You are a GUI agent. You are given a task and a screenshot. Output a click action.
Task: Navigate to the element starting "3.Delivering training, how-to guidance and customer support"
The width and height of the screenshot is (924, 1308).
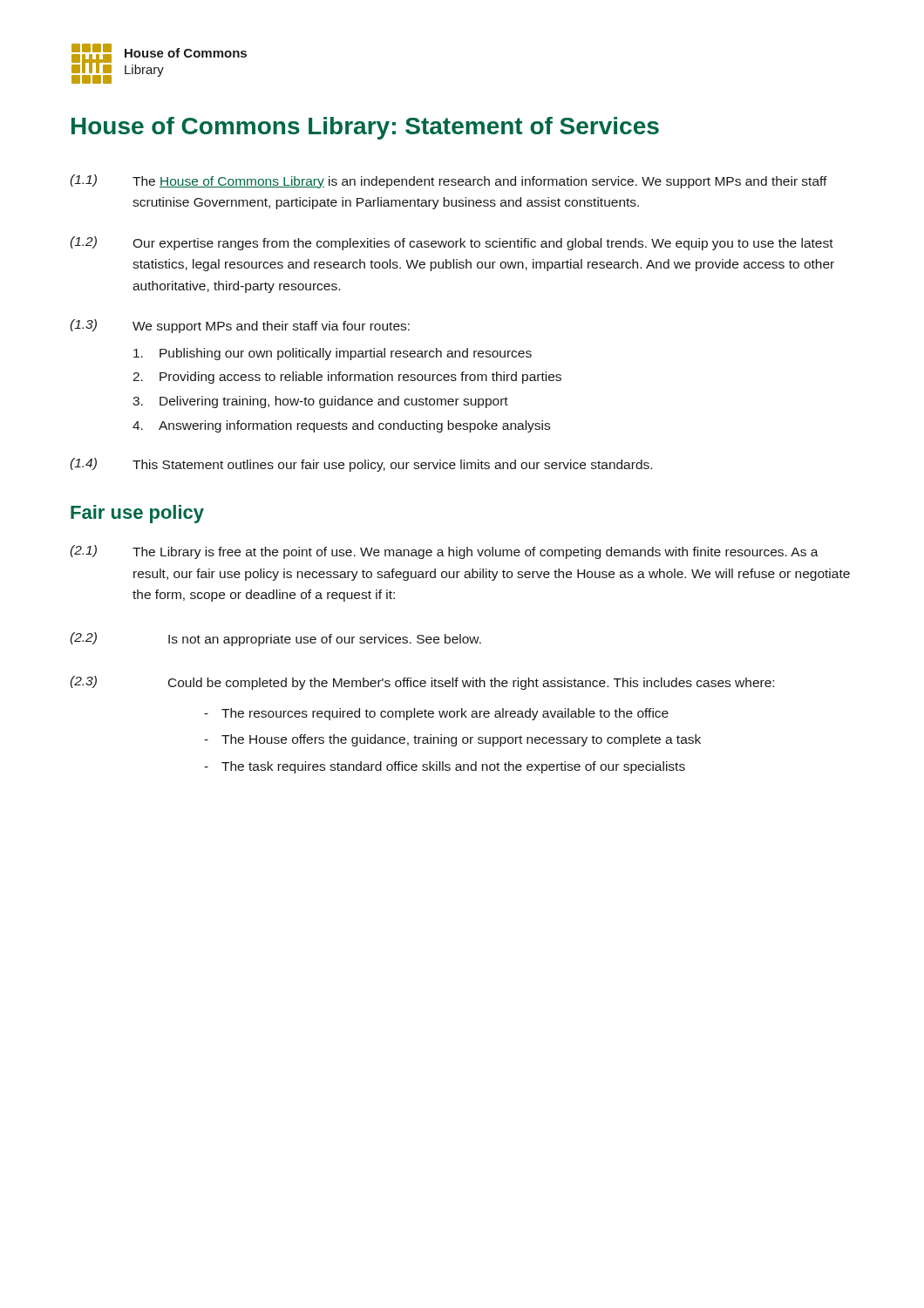(x=320, y=402)
